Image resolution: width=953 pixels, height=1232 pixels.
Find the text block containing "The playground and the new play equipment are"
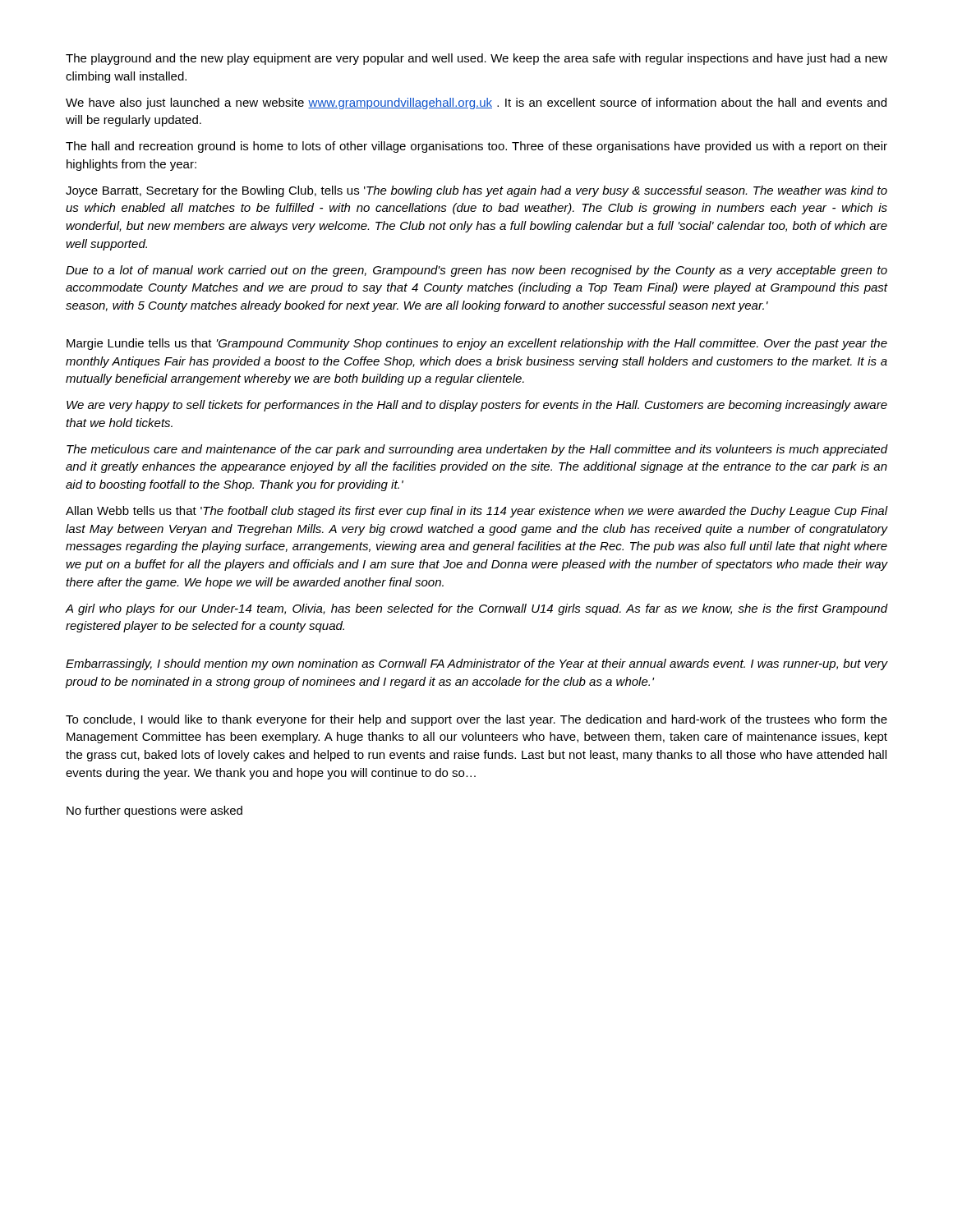(476, 67)
